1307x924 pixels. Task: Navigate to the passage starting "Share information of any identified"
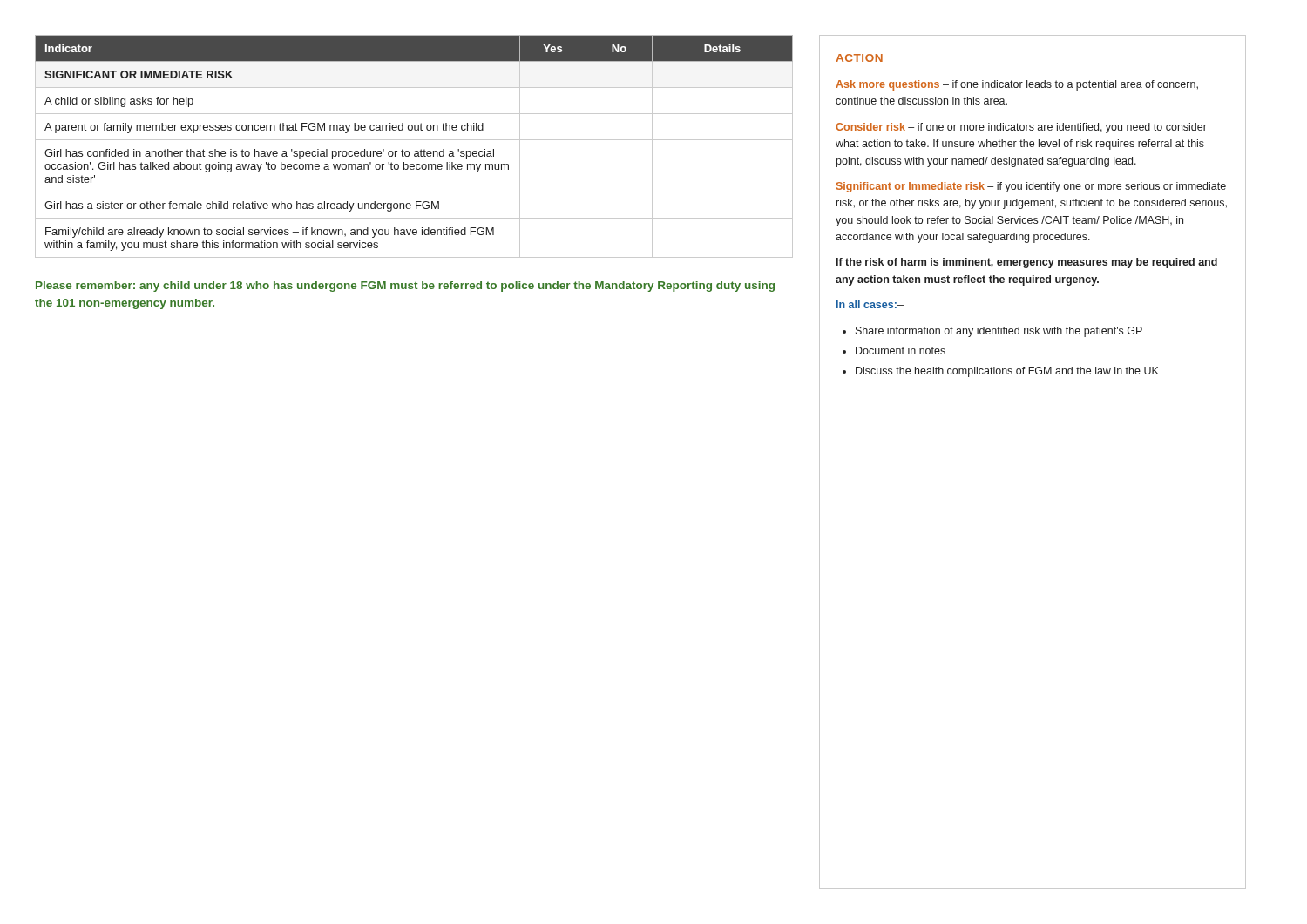(x=999, y=331)
